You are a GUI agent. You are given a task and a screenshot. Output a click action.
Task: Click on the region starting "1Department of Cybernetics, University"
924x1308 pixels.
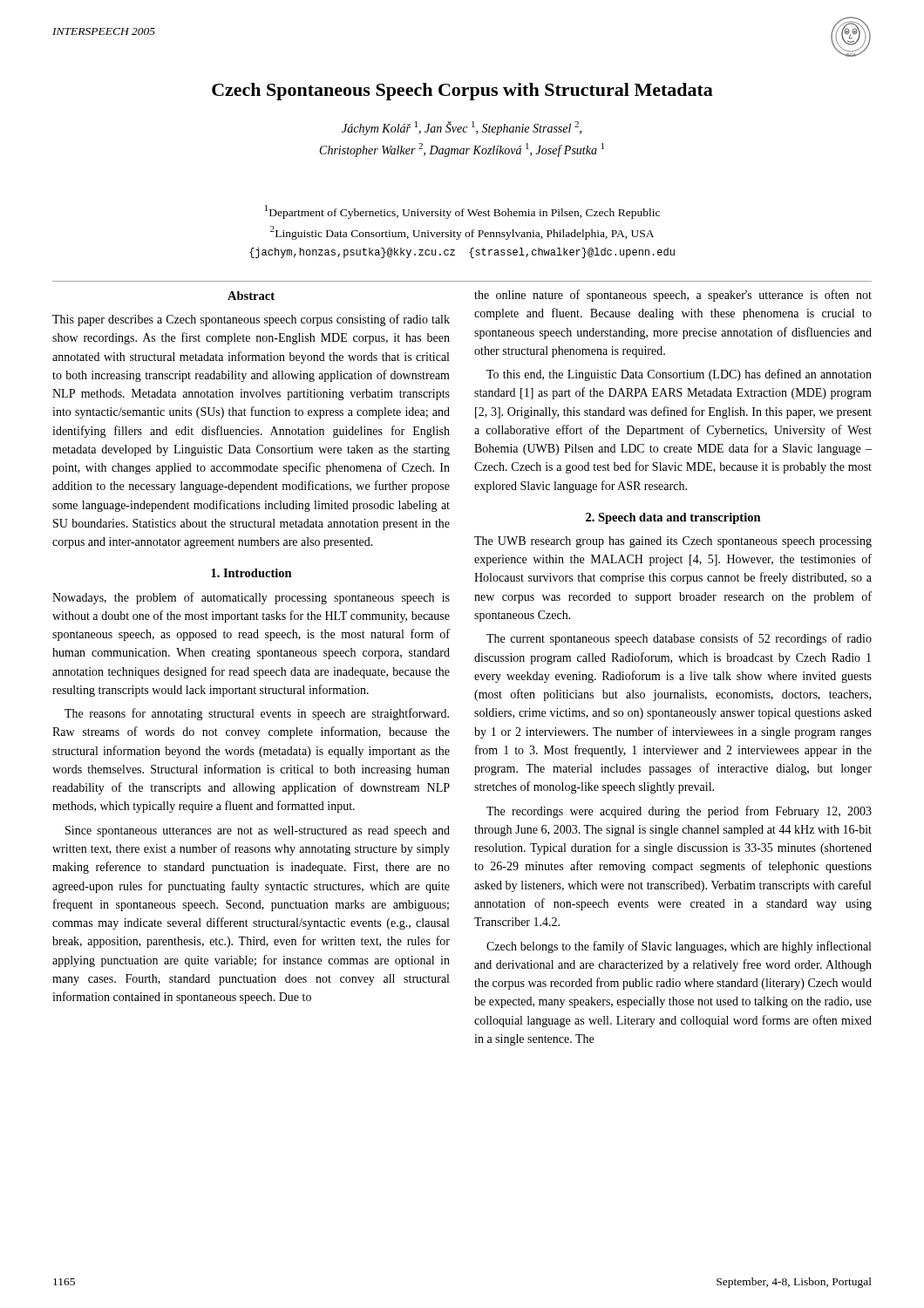coord(462,231)
